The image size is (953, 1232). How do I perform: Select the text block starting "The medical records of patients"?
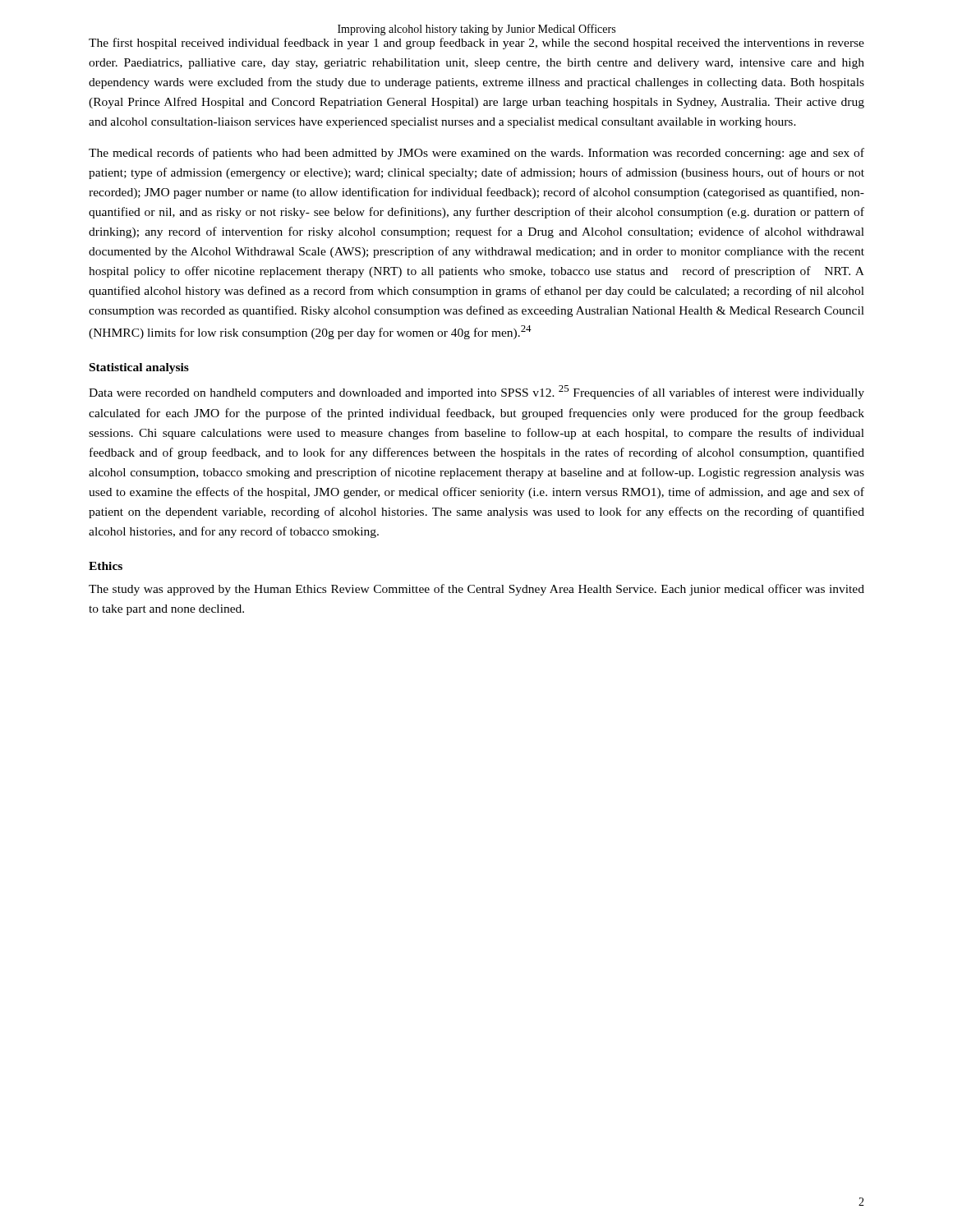click(476, 243)
